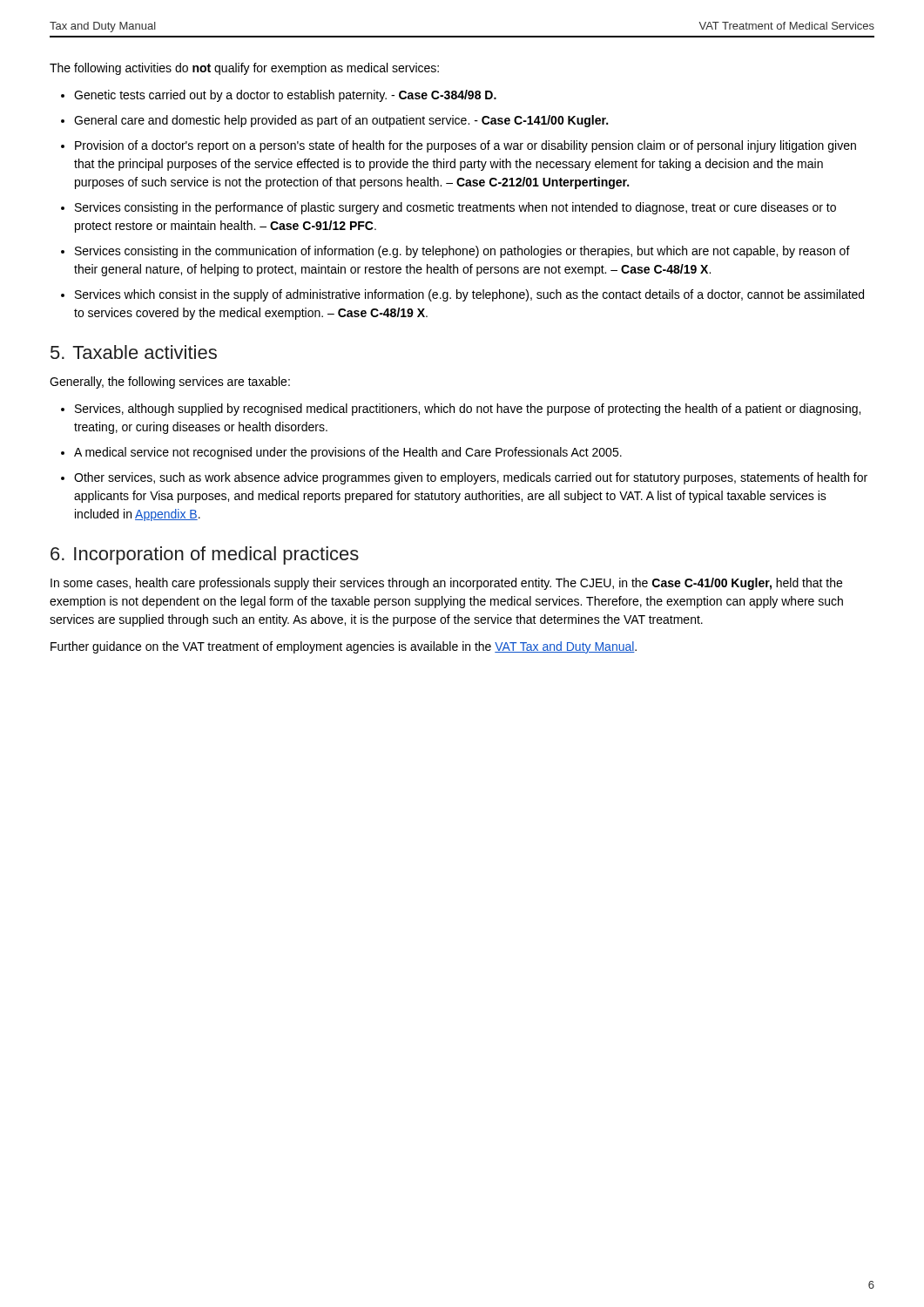Locate the block of text that opens with "Genetic tests carried out by"
Screen dimensions: 1307x924
285,95
